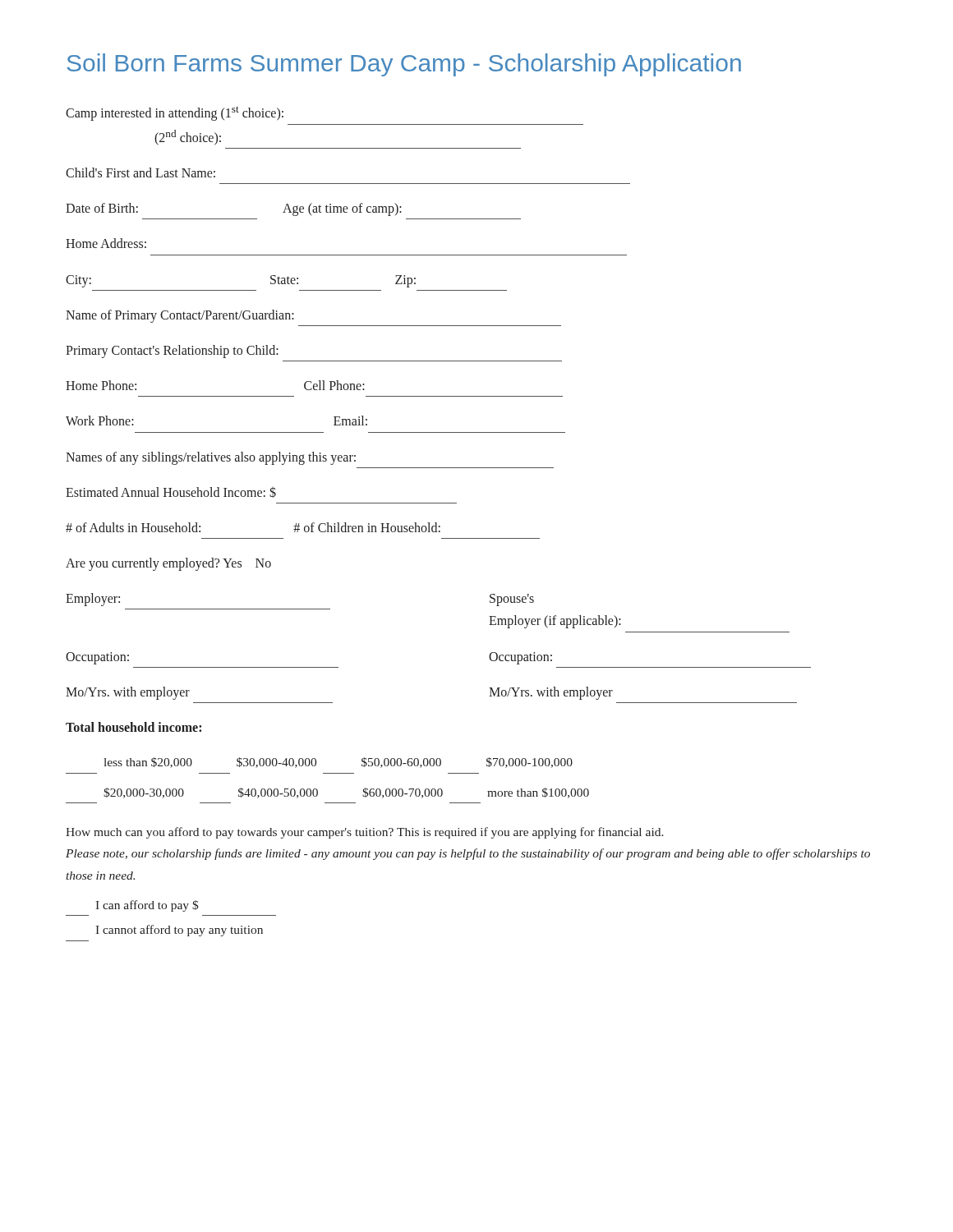Where does it say "Home Address:"?
The height and width of the screenshot is (1232, 953).
point(346,246)
